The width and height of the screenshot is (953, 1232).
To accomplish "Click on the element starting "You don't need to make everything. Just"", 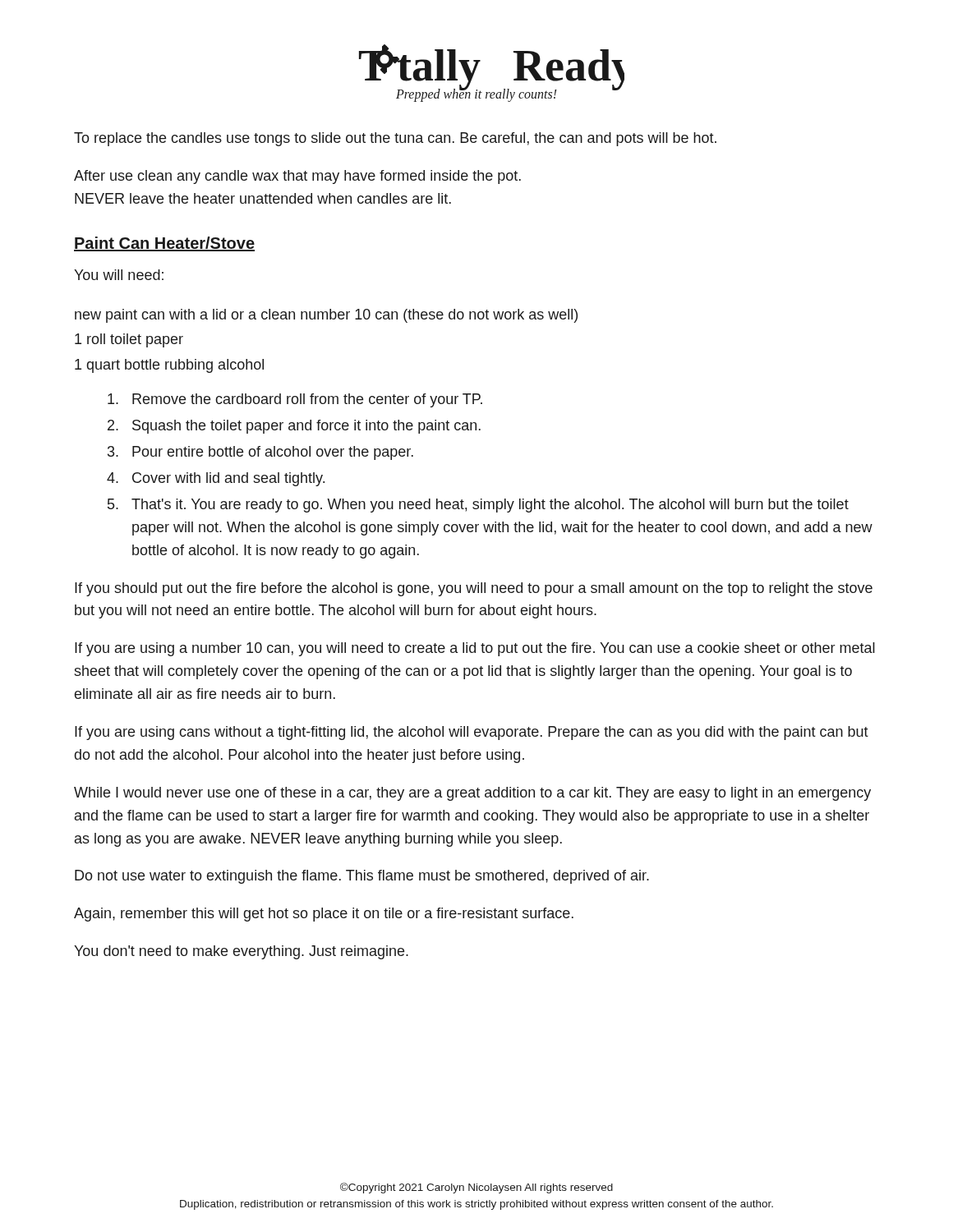I will click(242, 951).
